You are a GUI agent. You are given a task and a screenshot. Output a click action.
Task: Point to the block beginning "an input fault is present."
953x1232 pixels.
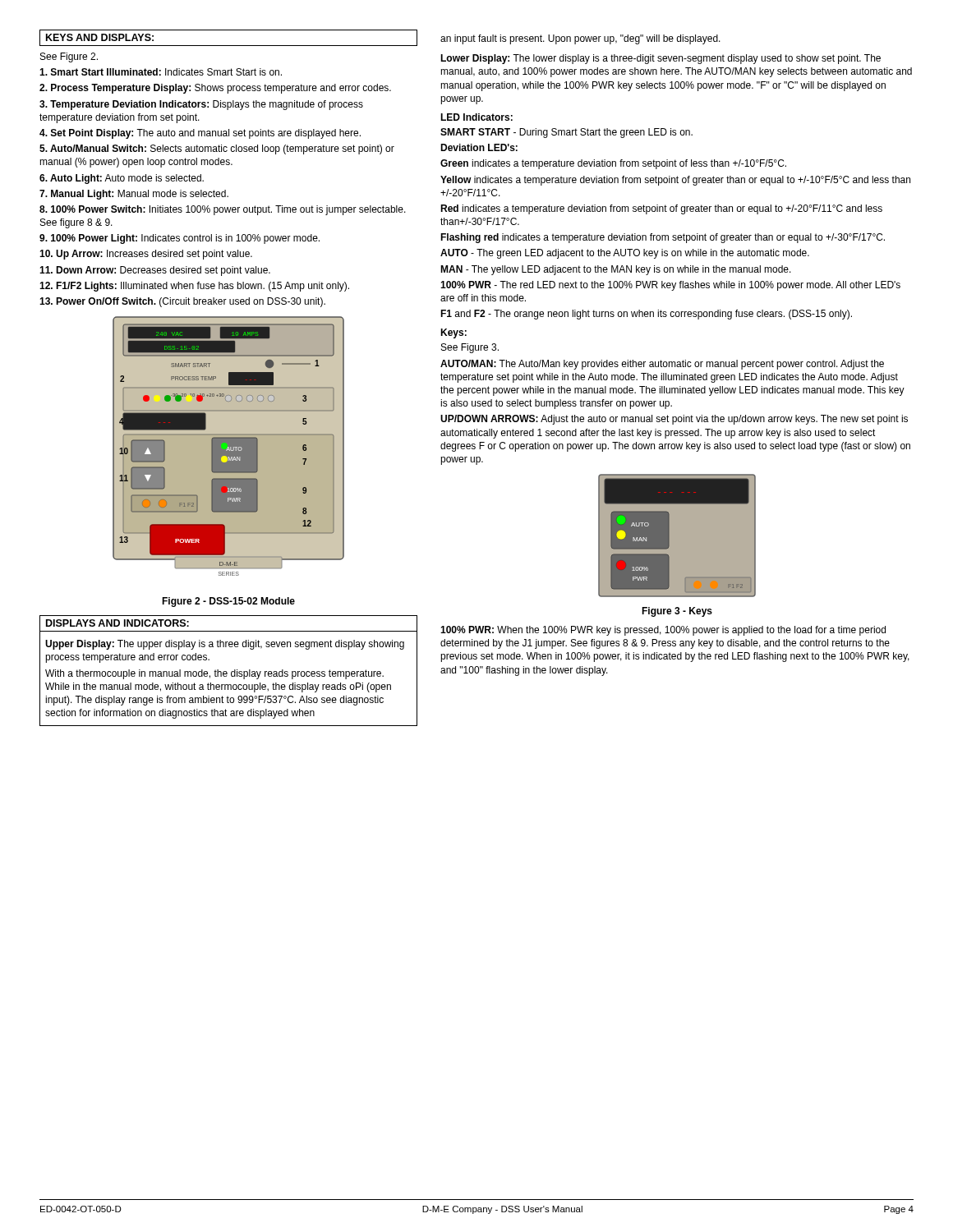pos(677,39)
